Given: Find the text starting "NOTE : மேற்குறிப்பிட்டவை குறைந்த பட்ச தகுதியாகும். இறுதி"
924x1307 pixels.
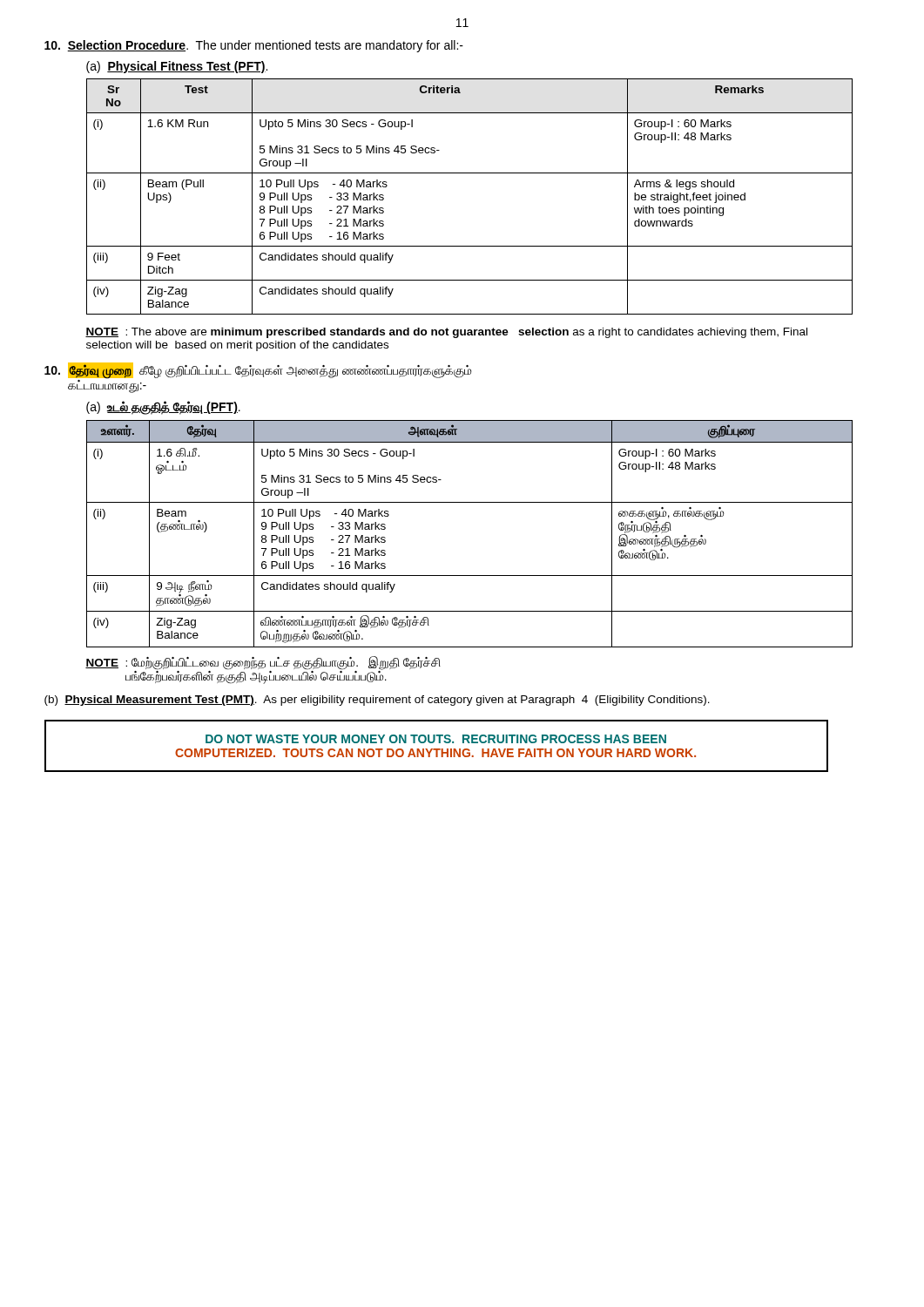Looking at the screenshot, I should [x=263, y=670].
